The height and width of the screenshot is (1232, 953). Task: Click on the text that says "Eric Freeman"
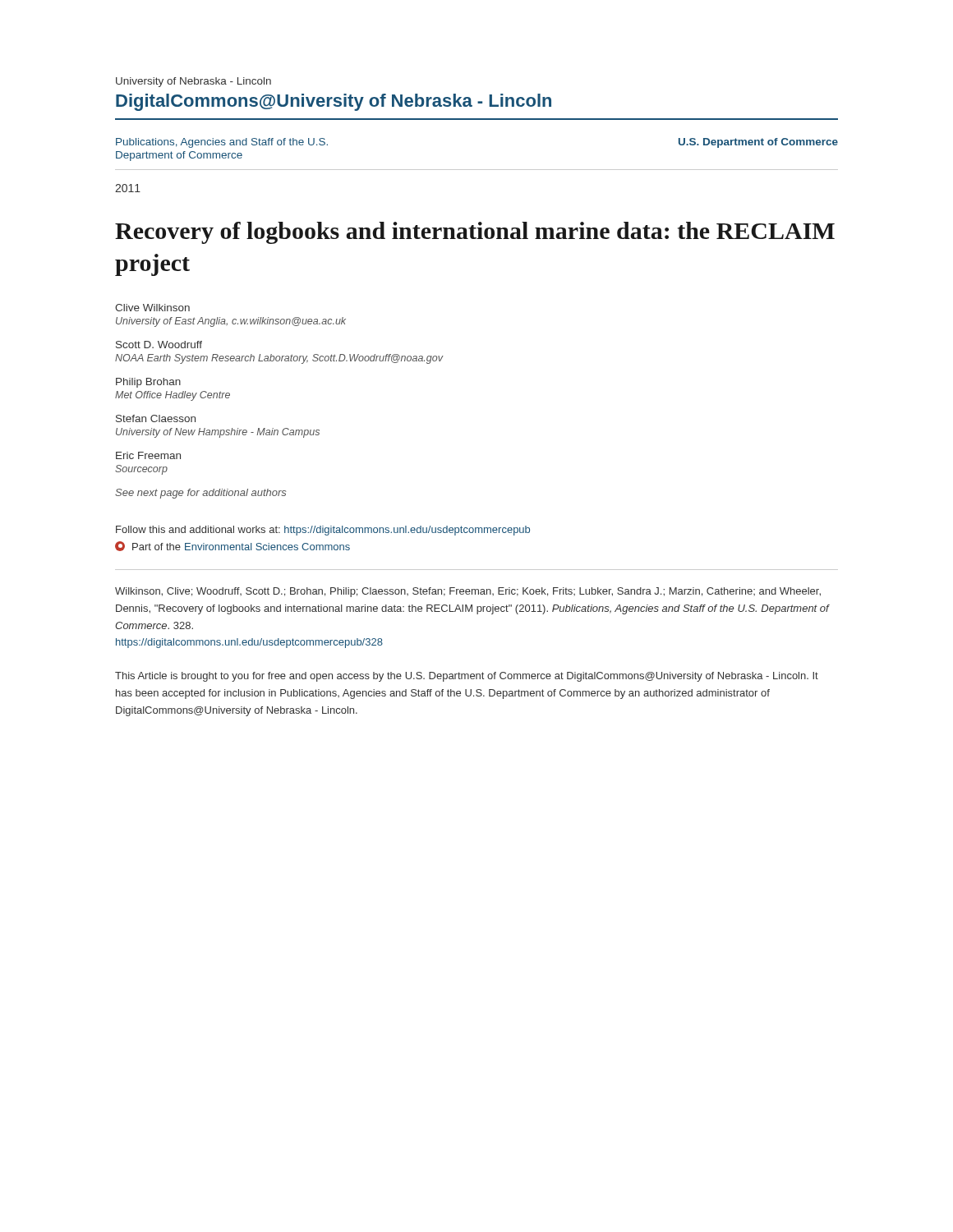[x=148, y=455]
